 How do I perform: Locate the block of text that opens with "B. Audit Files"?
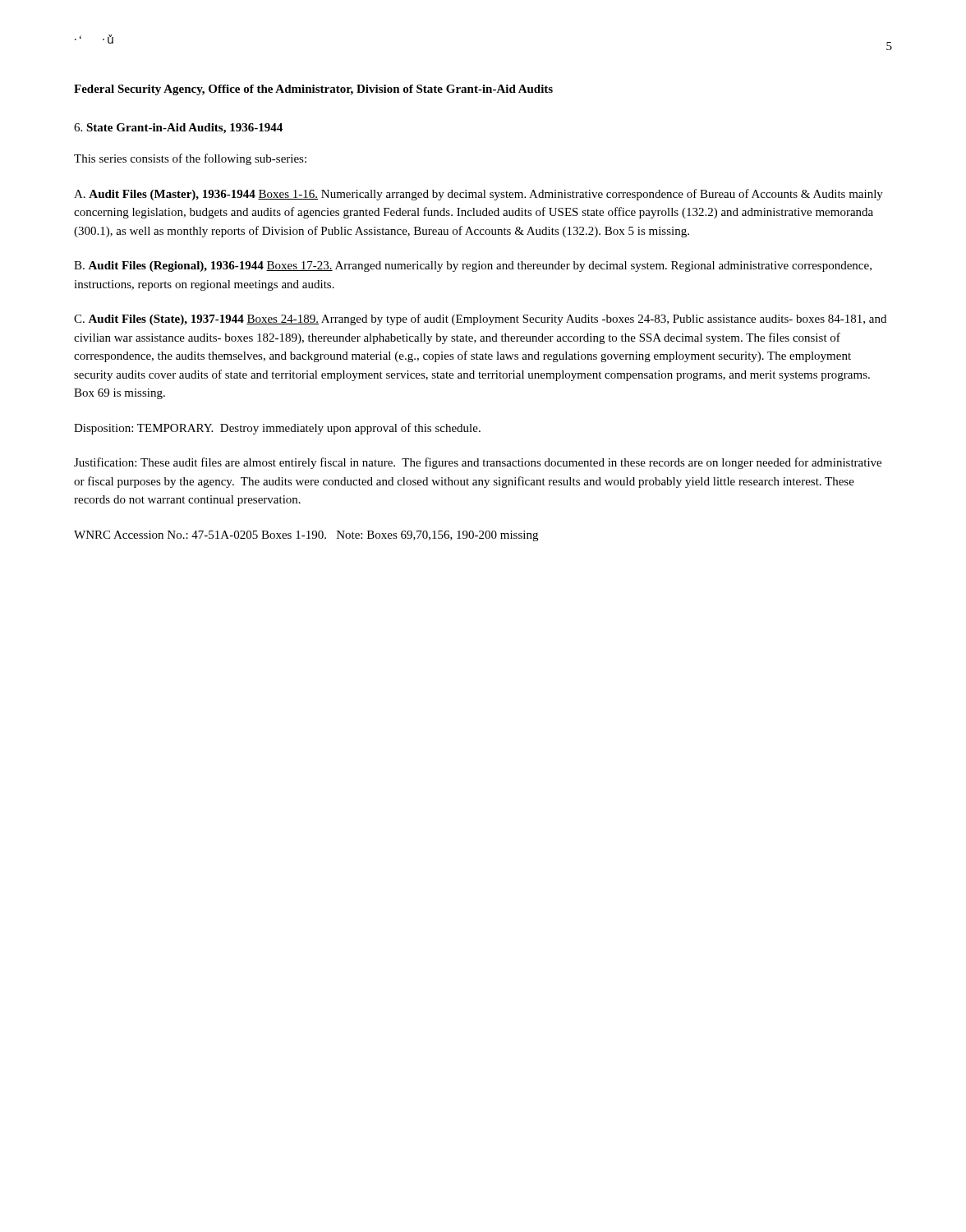[473, 275]
